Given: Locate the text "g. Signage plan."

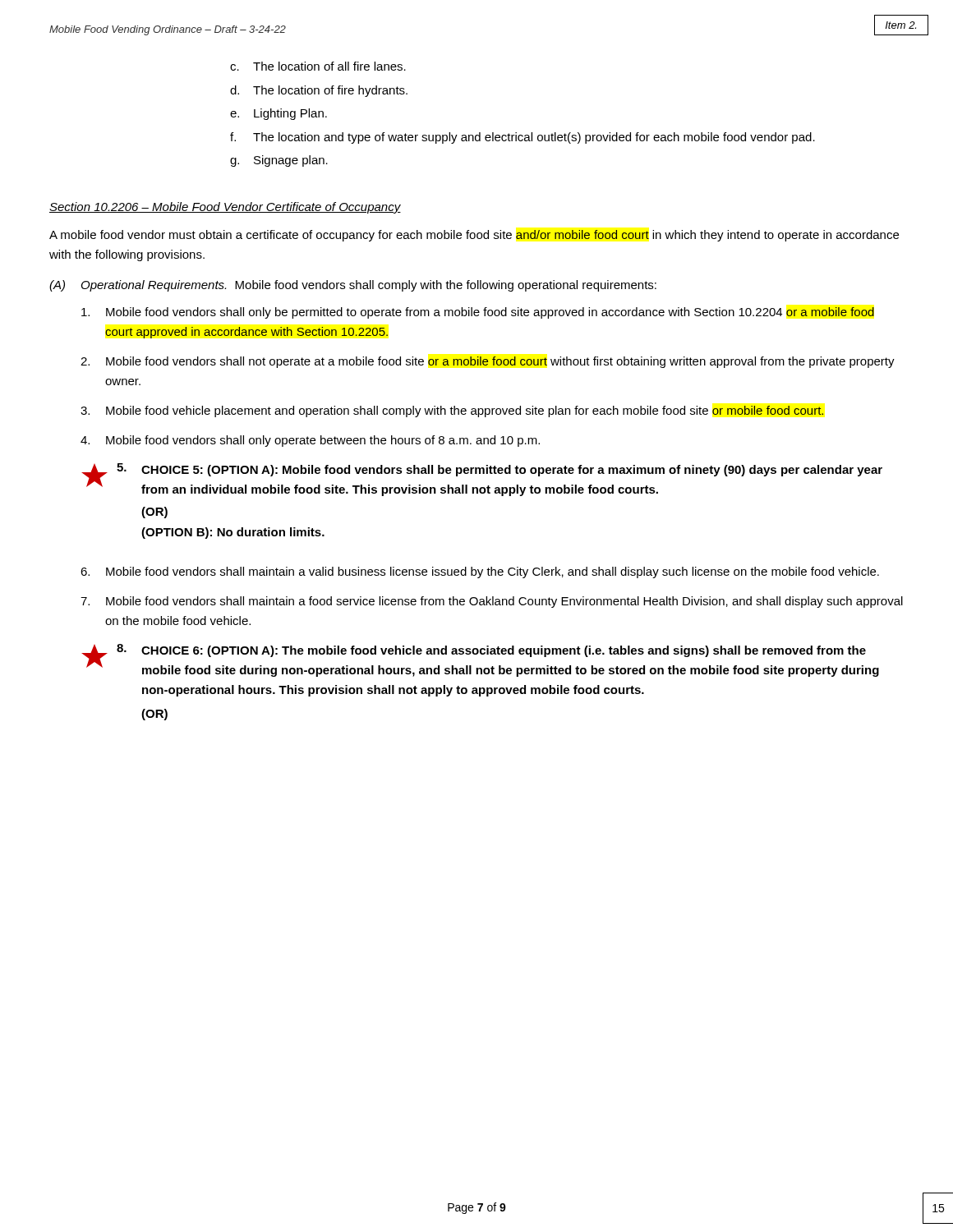Looking at the screenshot, I should pos(279,161).
